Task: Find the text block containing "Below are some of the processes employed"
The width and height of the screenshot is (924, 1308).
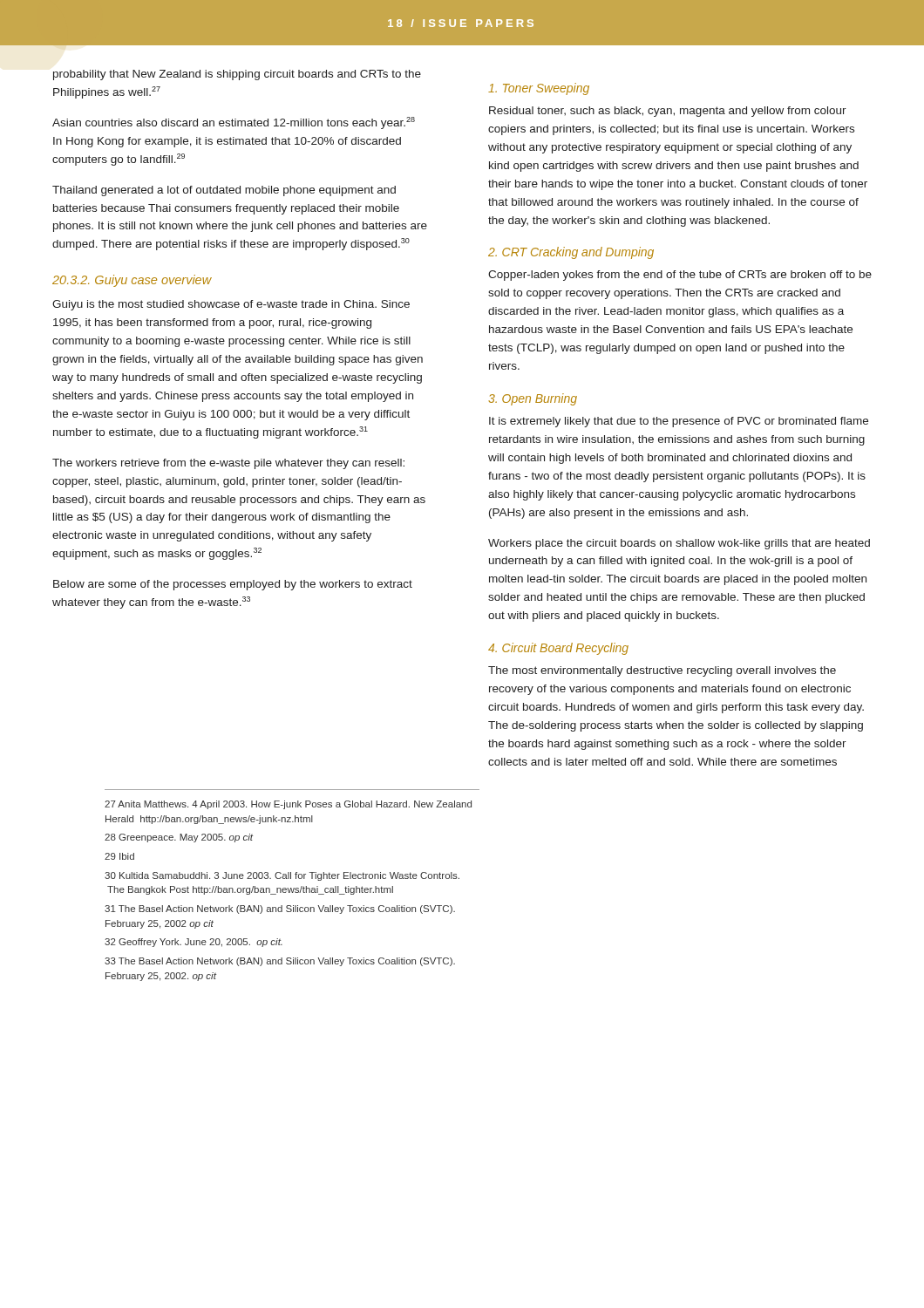Action: click(x=232, y=593)
